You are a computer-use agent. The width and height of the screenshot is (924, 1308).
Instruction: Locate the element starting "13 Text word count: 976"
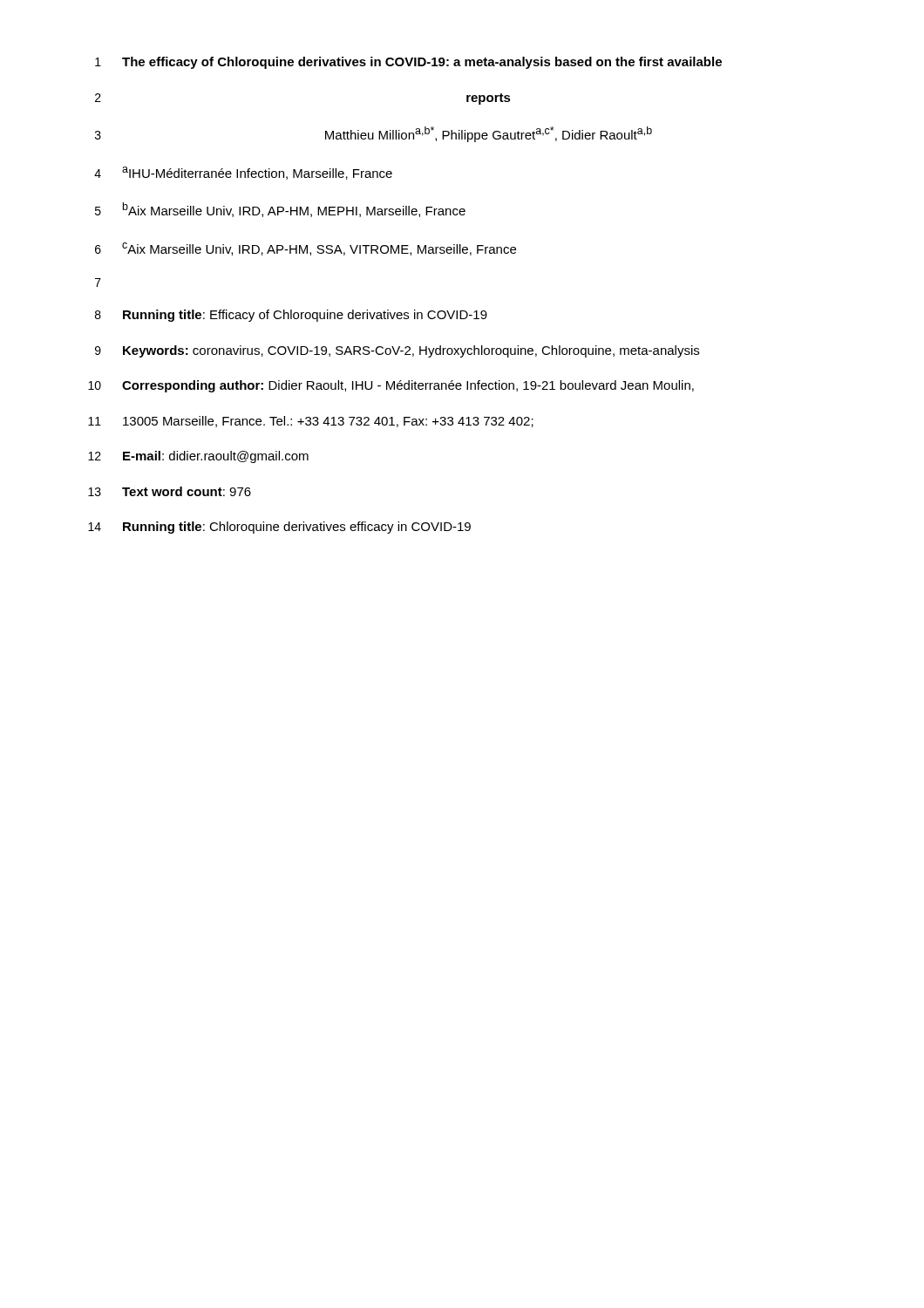170,491
